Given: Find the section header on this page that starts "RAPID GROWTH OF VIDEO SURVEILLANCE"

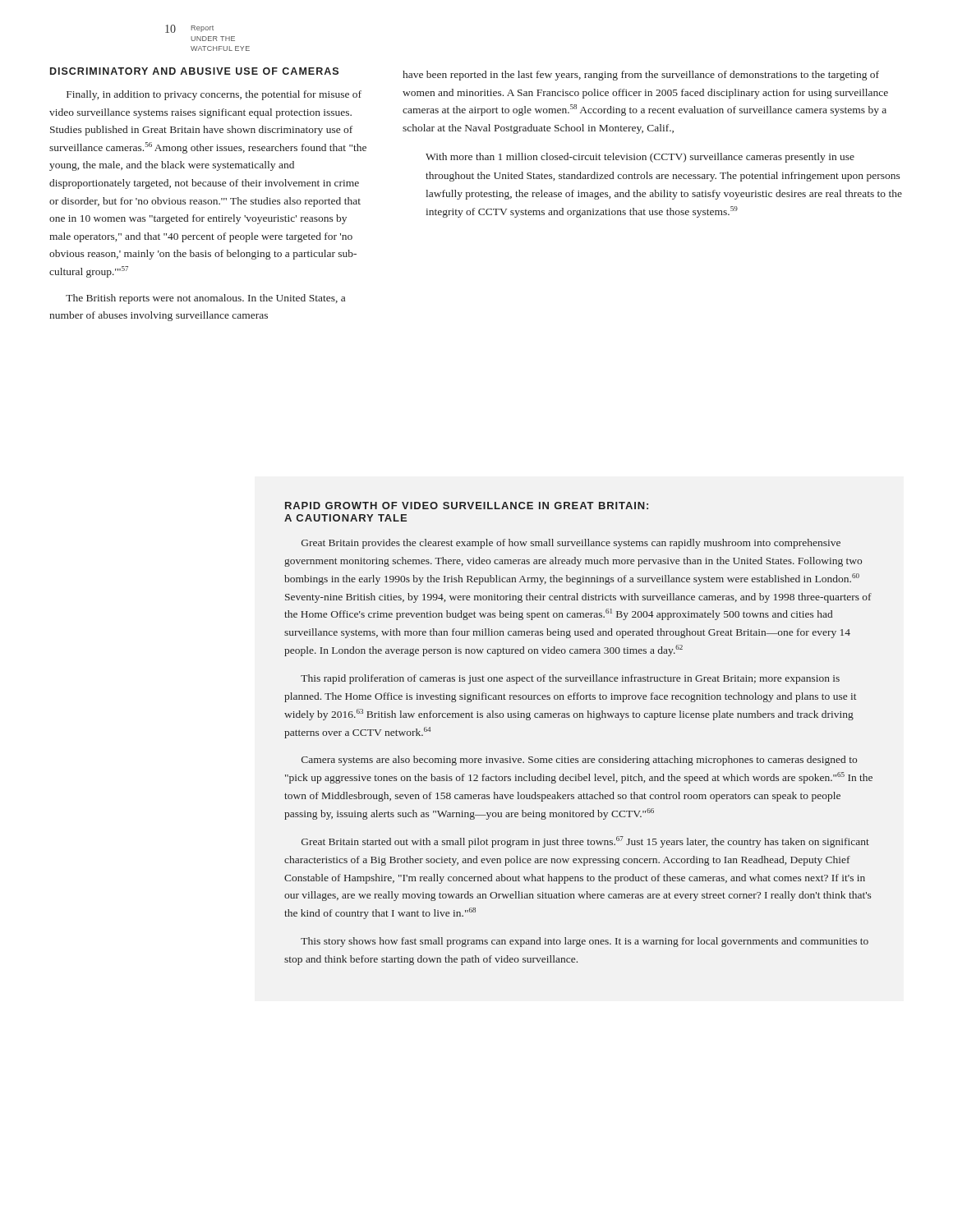Looking at the screenshot, I should pos(467,512).
